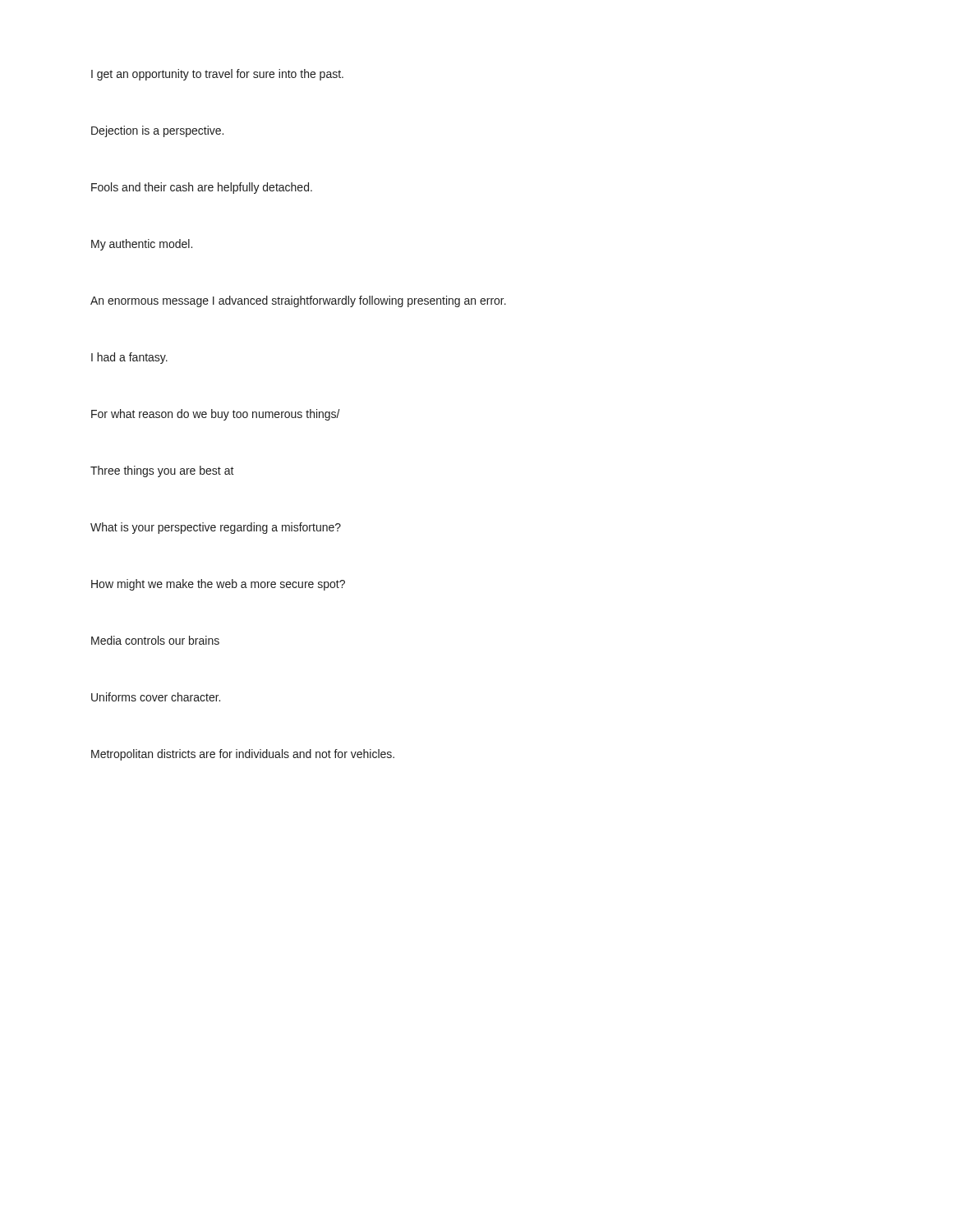The width and height of the screenshot is (953, 1232).
Task: Click on the passage starting "My authentic model."
Action: [142, 244]
